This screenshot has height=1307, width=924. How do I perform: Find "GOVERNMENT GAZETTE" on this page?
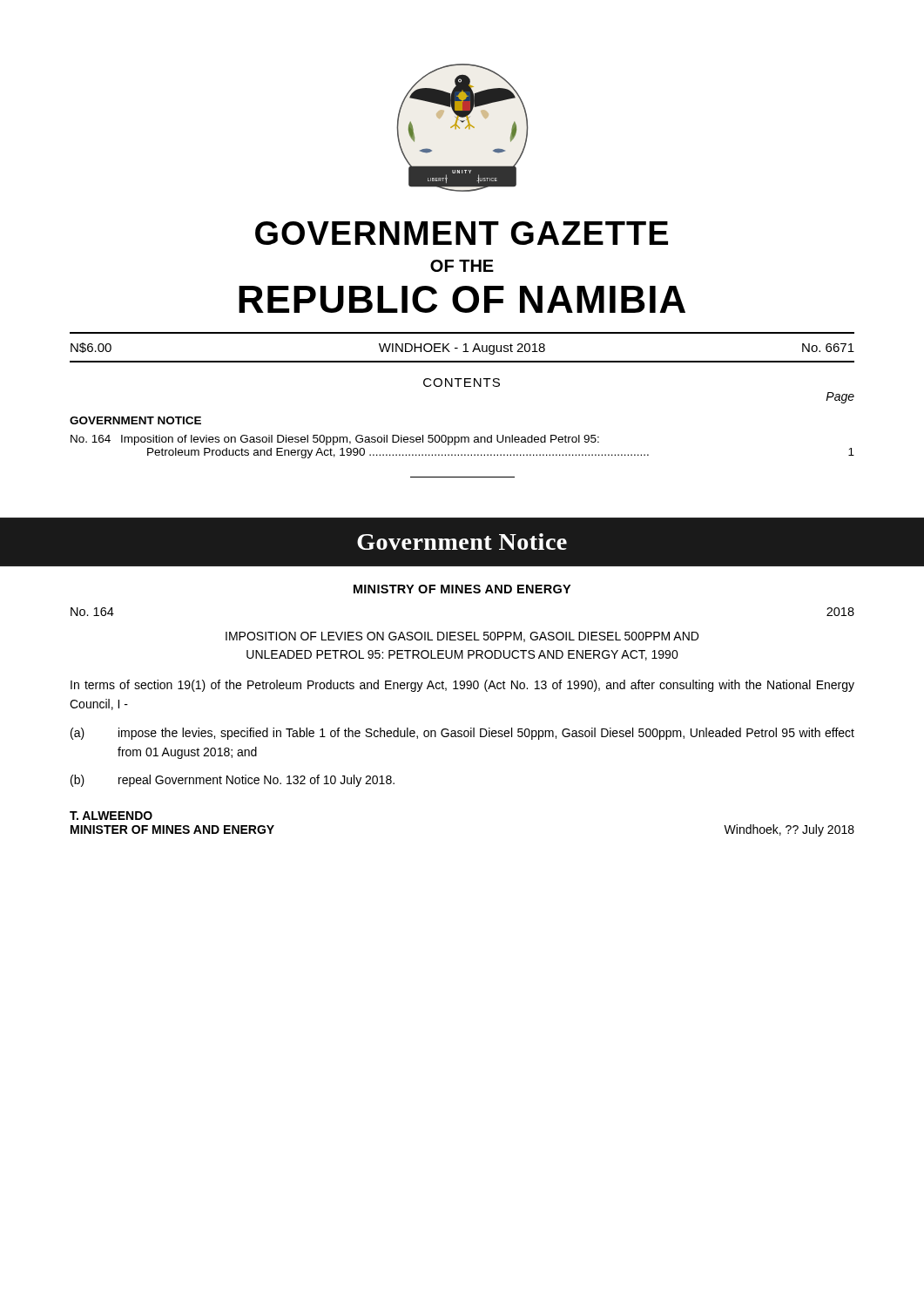click(462, 234)
